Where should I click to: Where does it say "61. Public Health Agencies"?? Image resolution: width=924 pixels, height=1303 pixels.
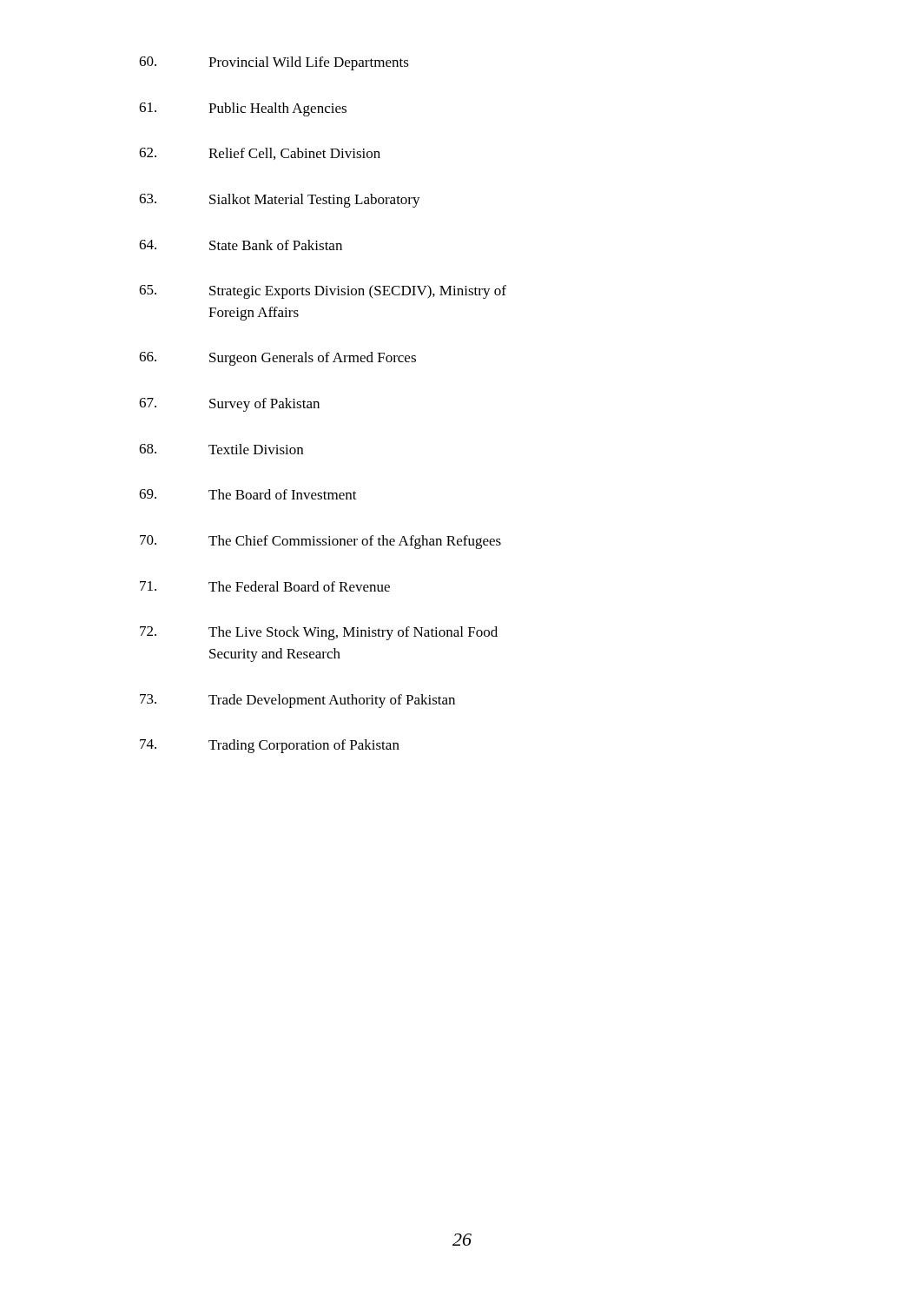point(243,109)
